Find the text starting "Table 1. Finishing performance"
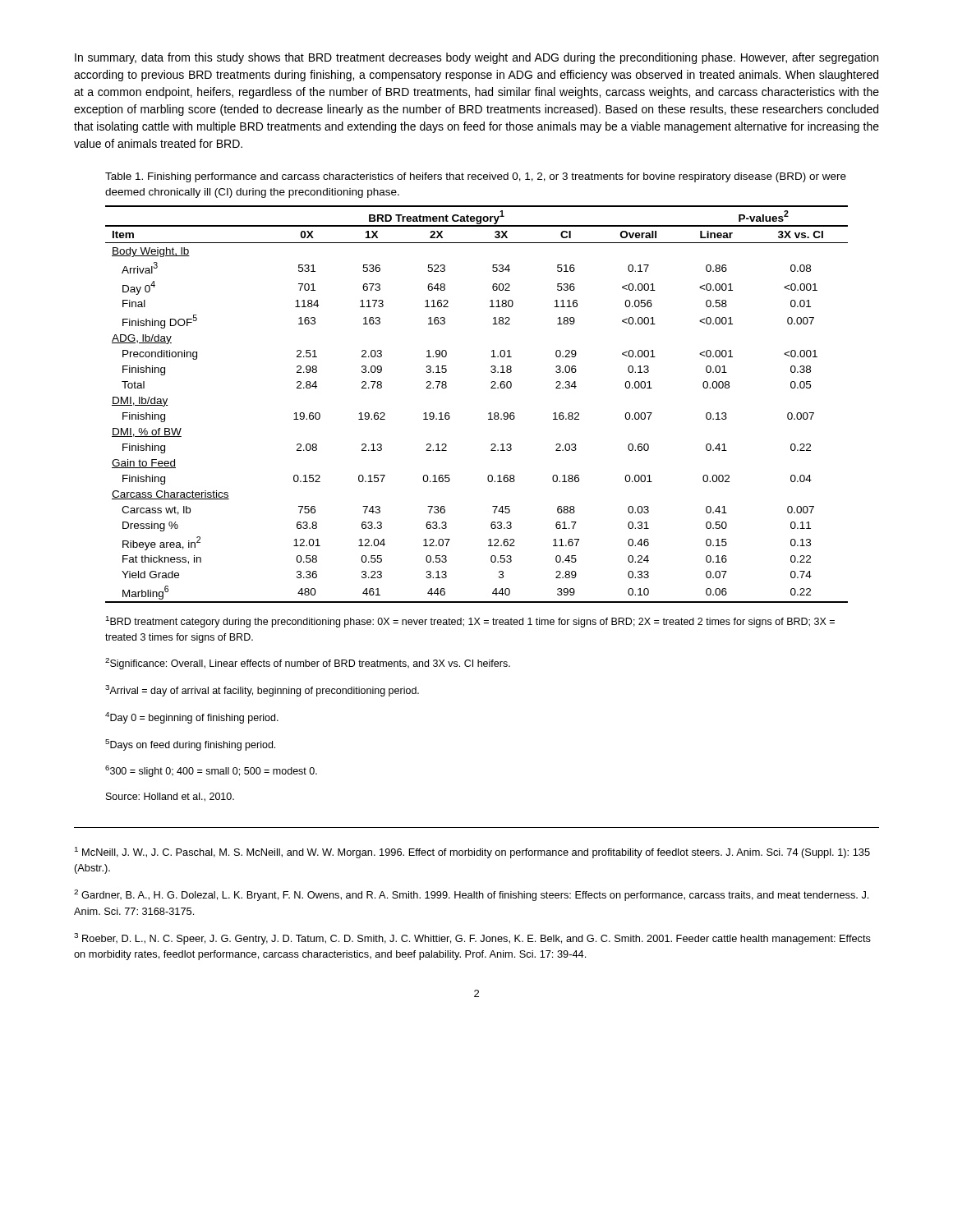953x1232 pixels. click(476, 184)
